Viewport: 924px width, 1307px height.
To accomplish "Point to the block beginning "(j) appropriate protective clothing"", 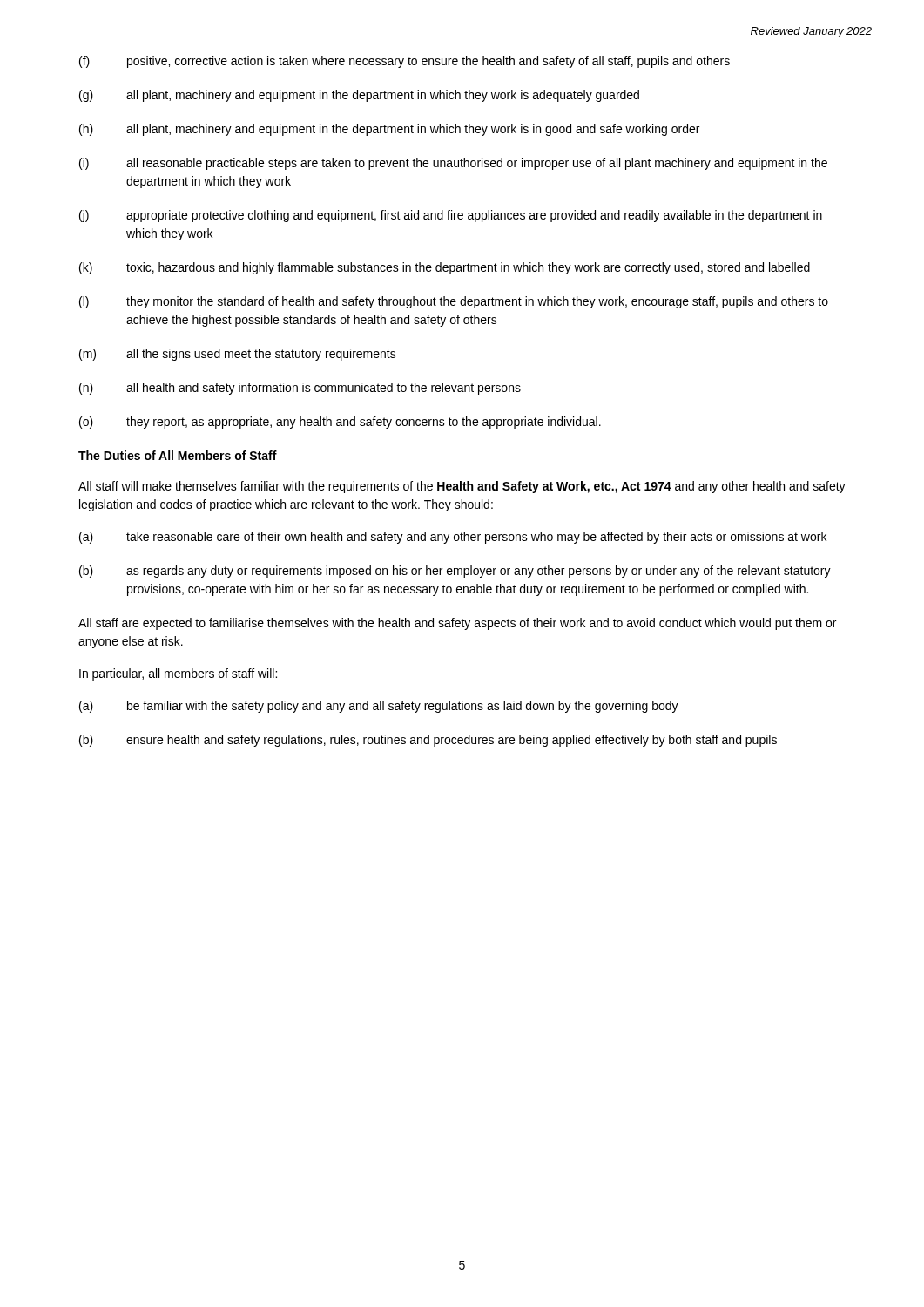I will [x=462, y=225].
